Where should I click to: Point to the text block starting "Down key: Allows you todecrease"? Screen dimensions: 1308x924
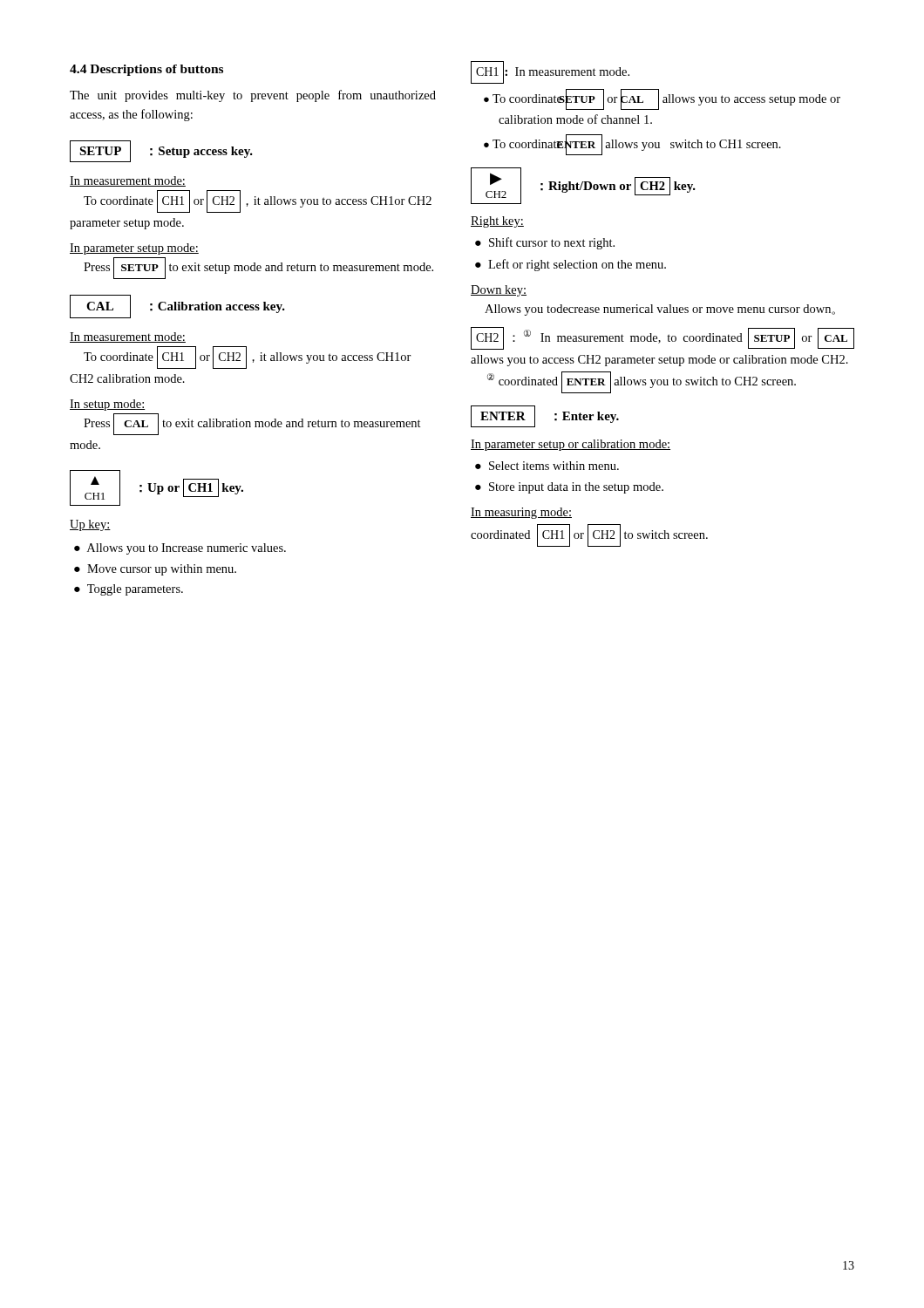pyautogui.click(x=662, y=301)
